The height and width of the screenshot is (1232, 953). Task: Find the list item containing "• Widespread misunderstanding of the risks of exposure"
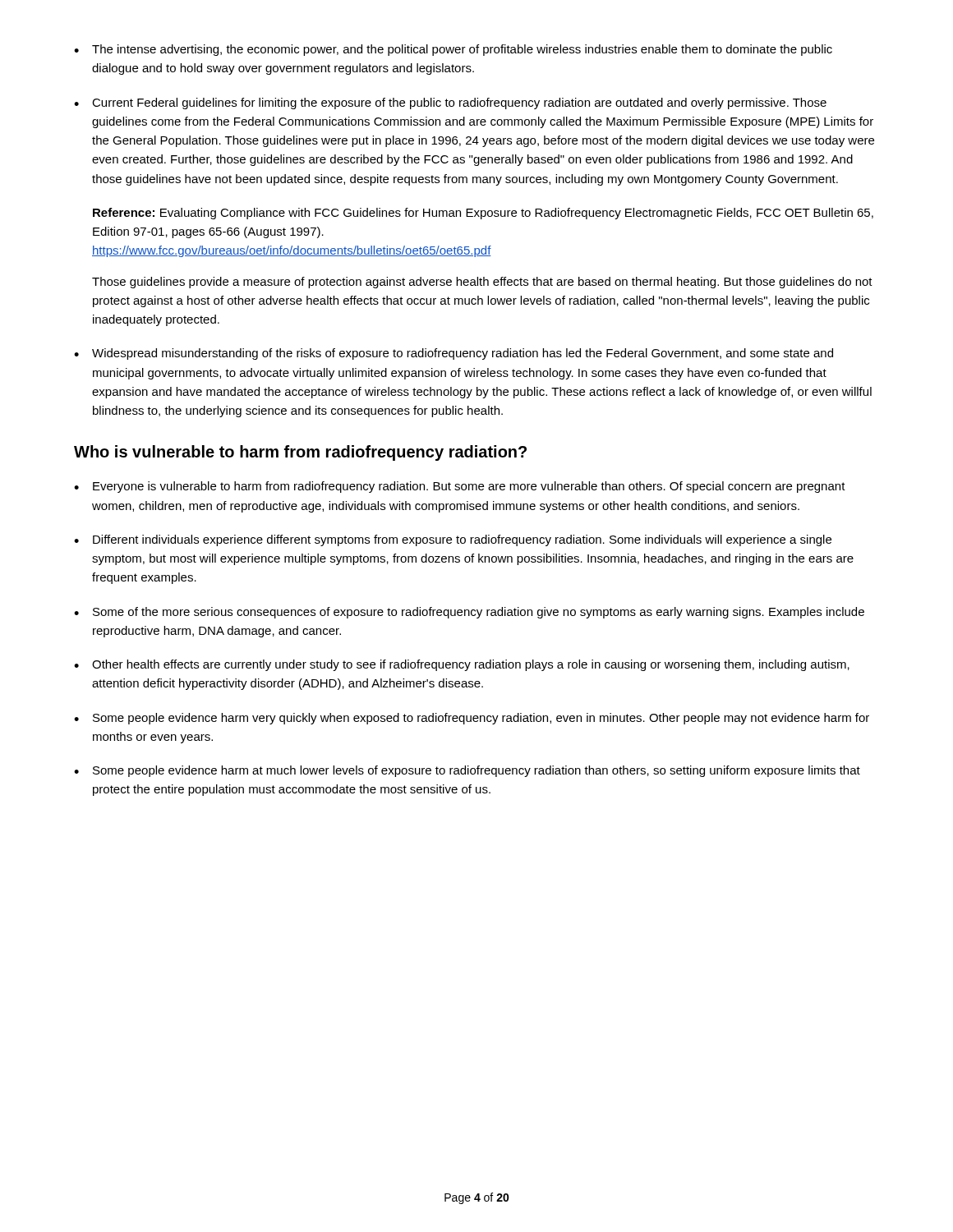476,382
